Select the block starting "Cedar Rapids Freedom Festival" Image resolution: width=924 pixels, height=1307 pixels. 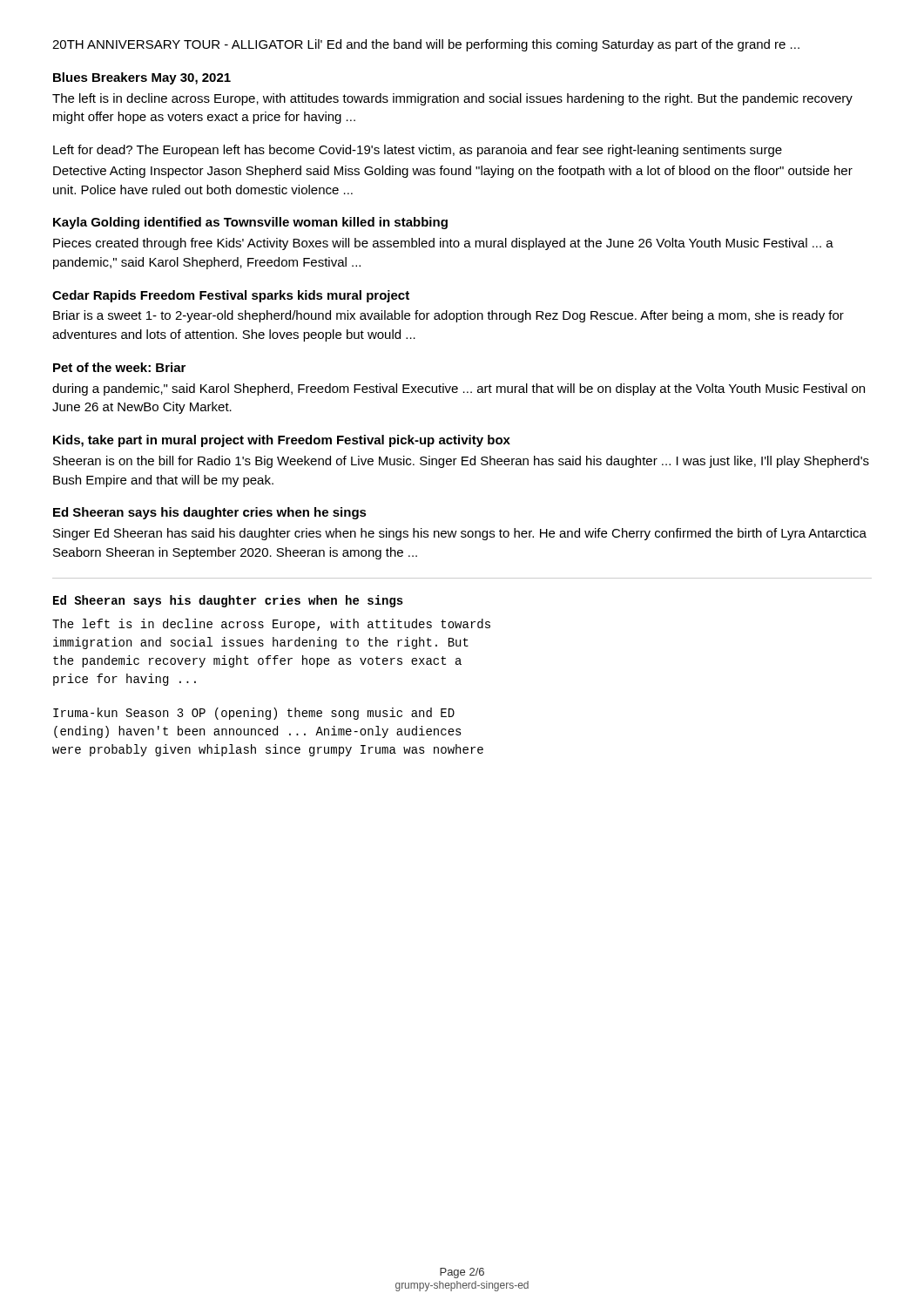[231, 295]
